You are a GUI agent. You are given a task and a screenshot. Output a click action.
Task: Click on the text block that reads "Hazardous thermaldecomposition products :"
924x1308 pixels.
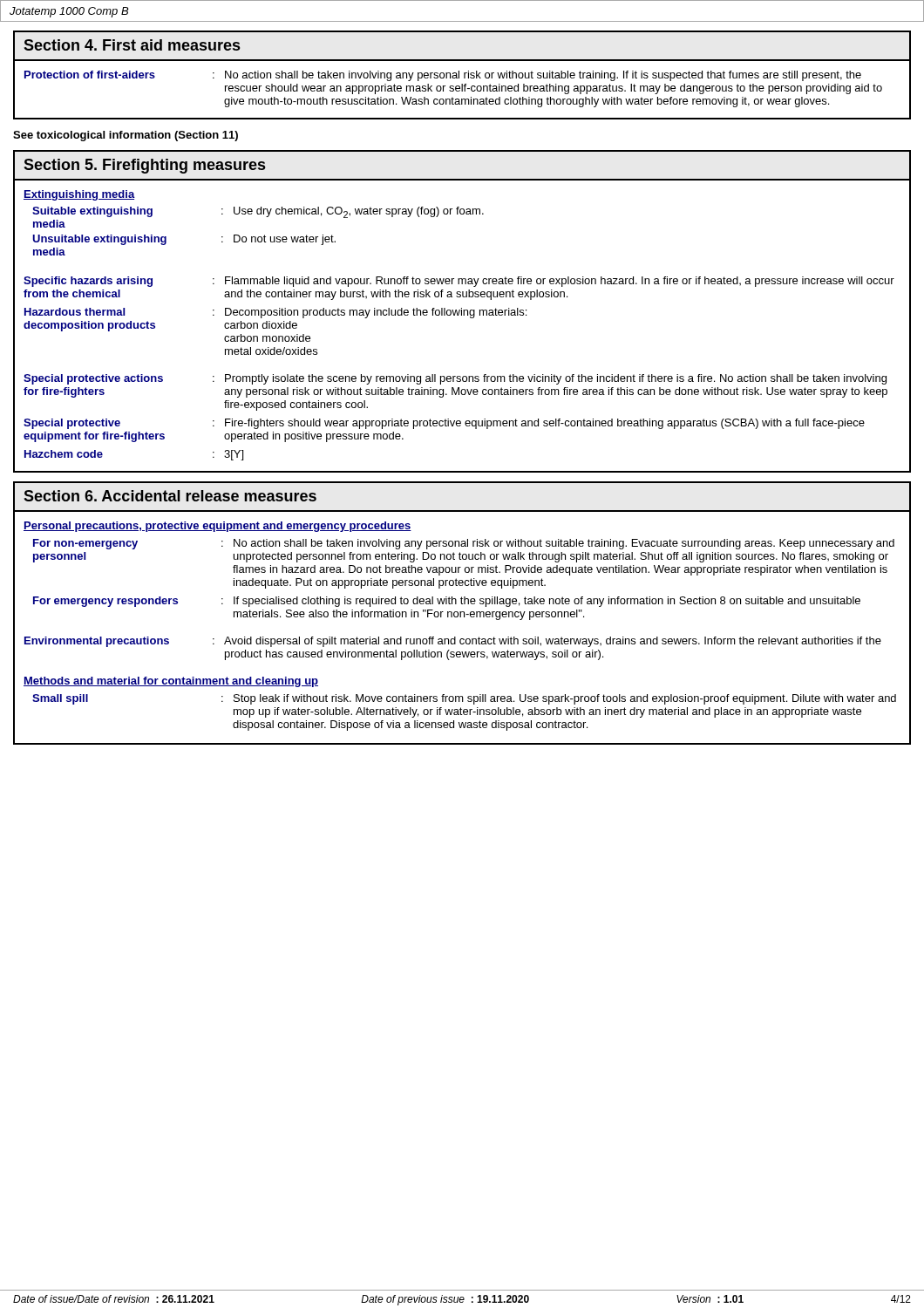pyautogui.click(x=275, y=313)
